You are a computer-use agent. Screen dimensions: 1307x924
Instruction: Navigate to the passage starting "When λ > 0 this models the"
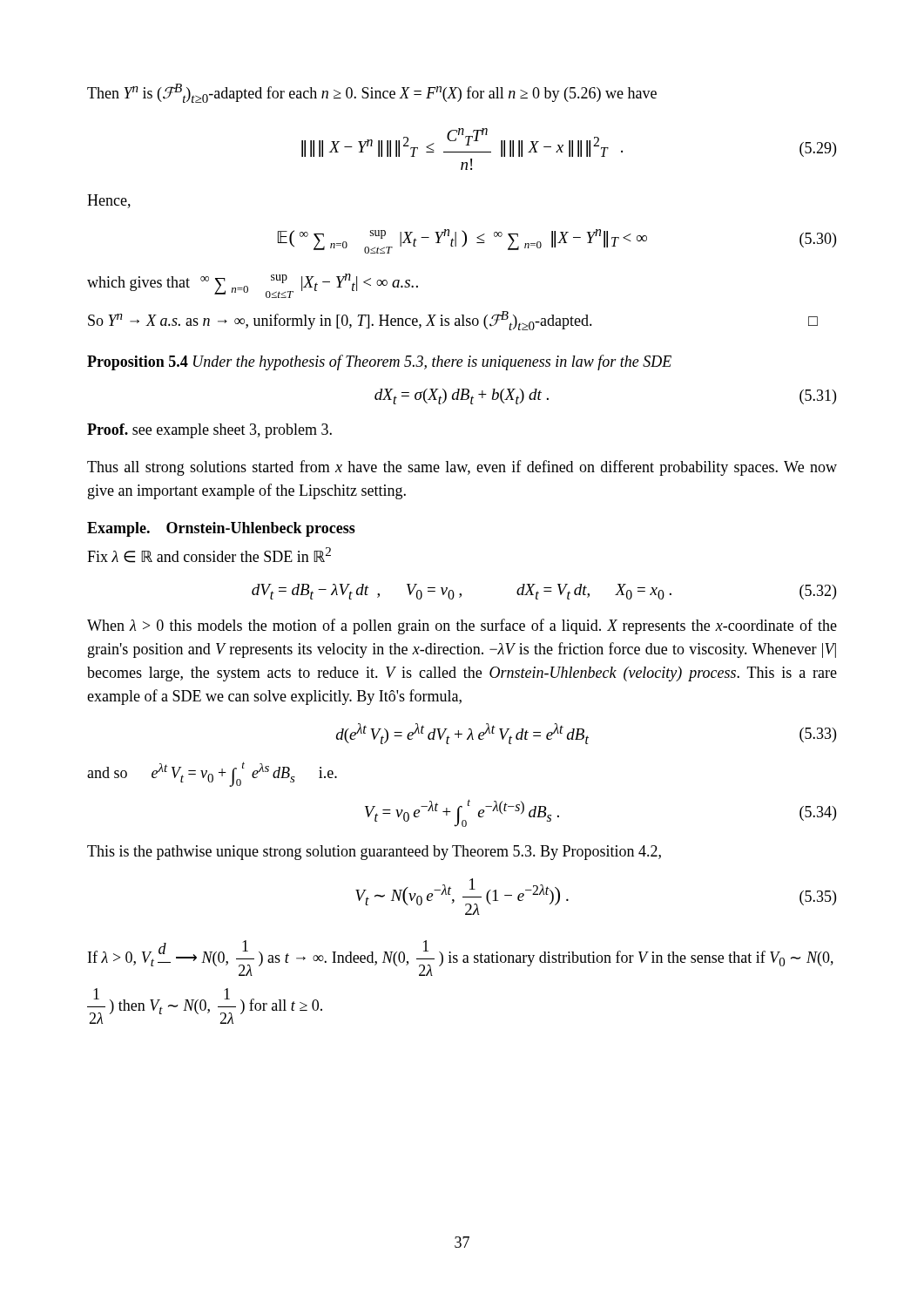(x=462, y=661)
